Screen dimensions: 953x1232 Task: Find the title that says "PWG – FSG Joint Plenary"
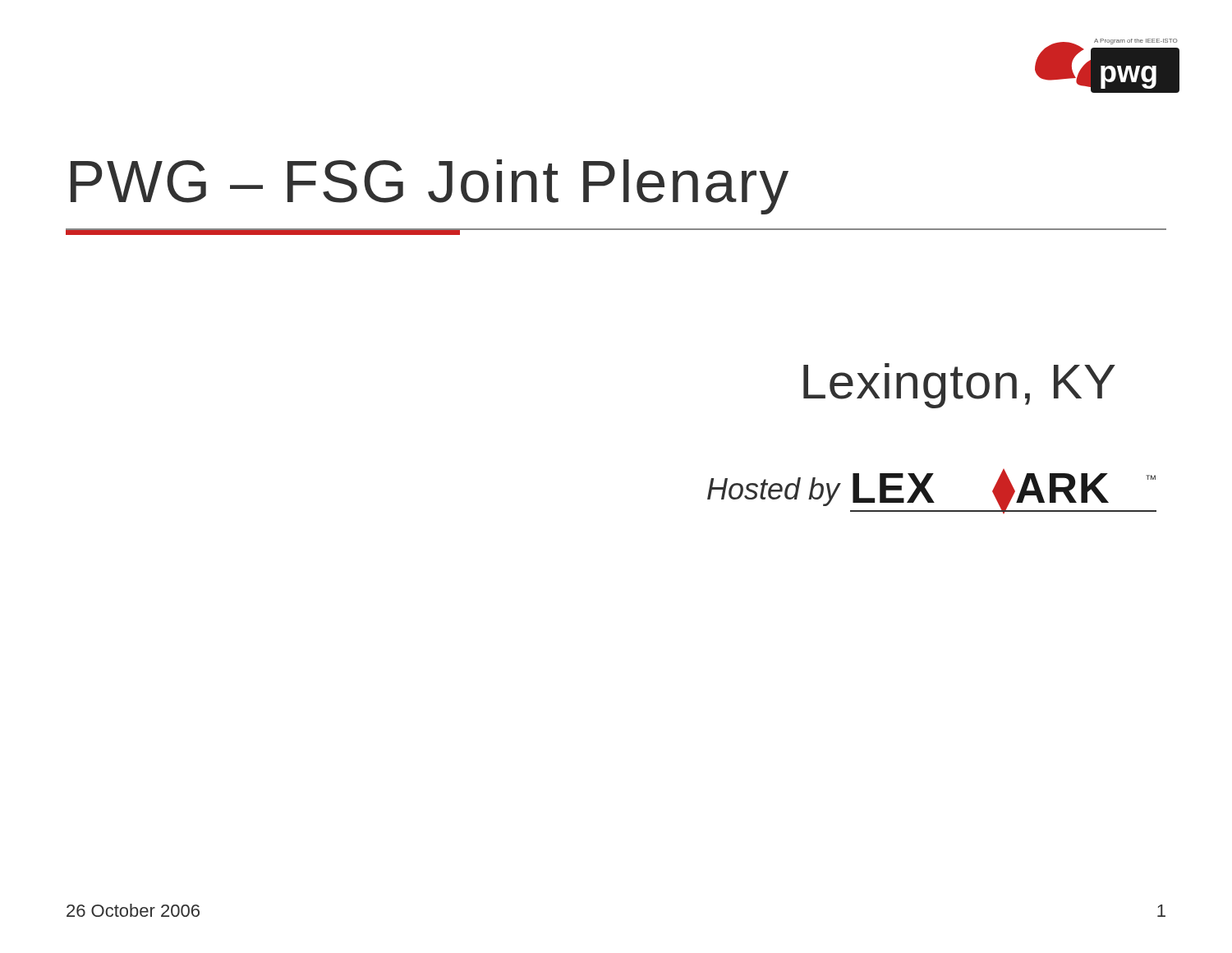pos(428,182)
